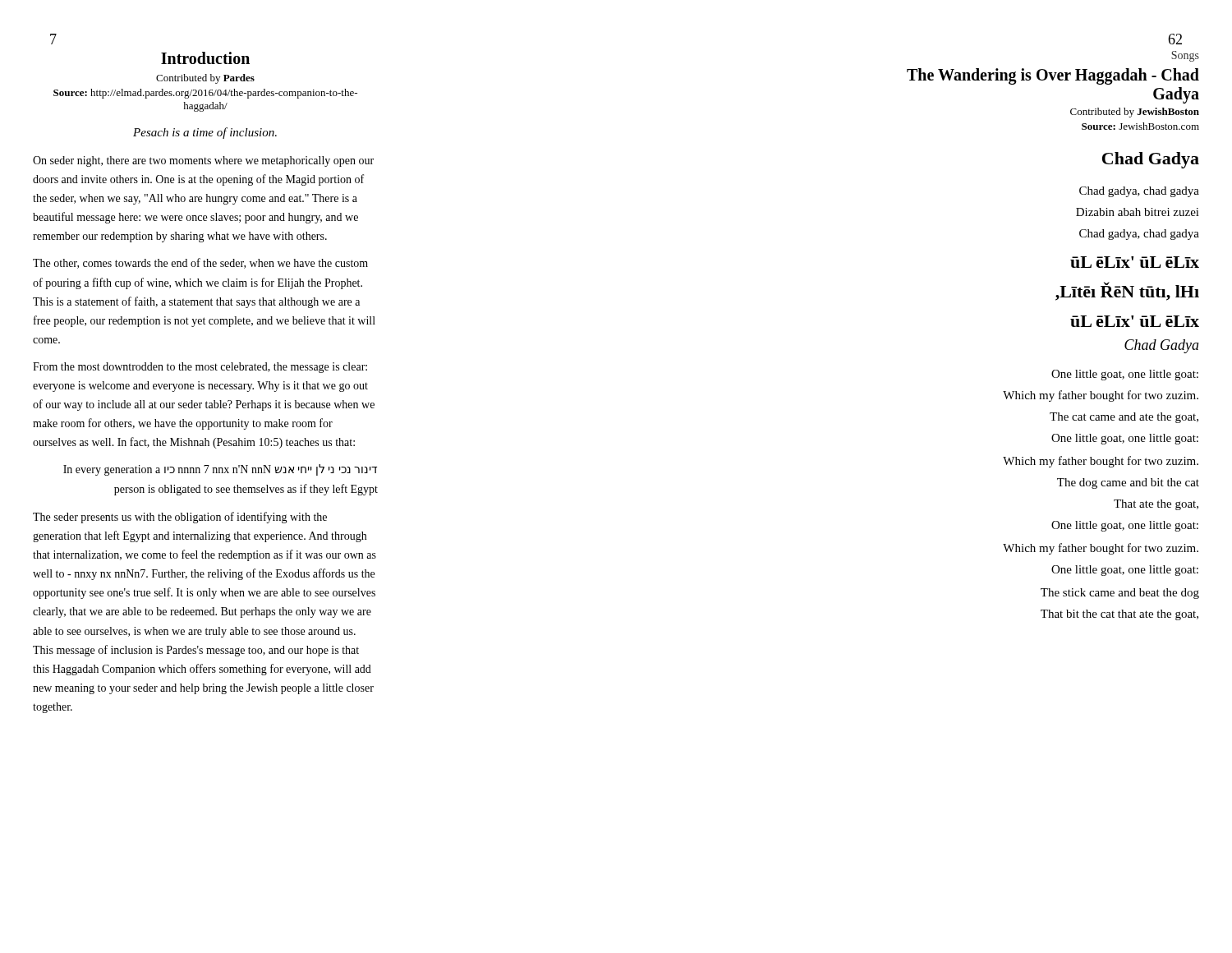Locate the text starting "That ate the"
The height and width of the screenshot is (953, 1232).
click(x=1156, y=504)
